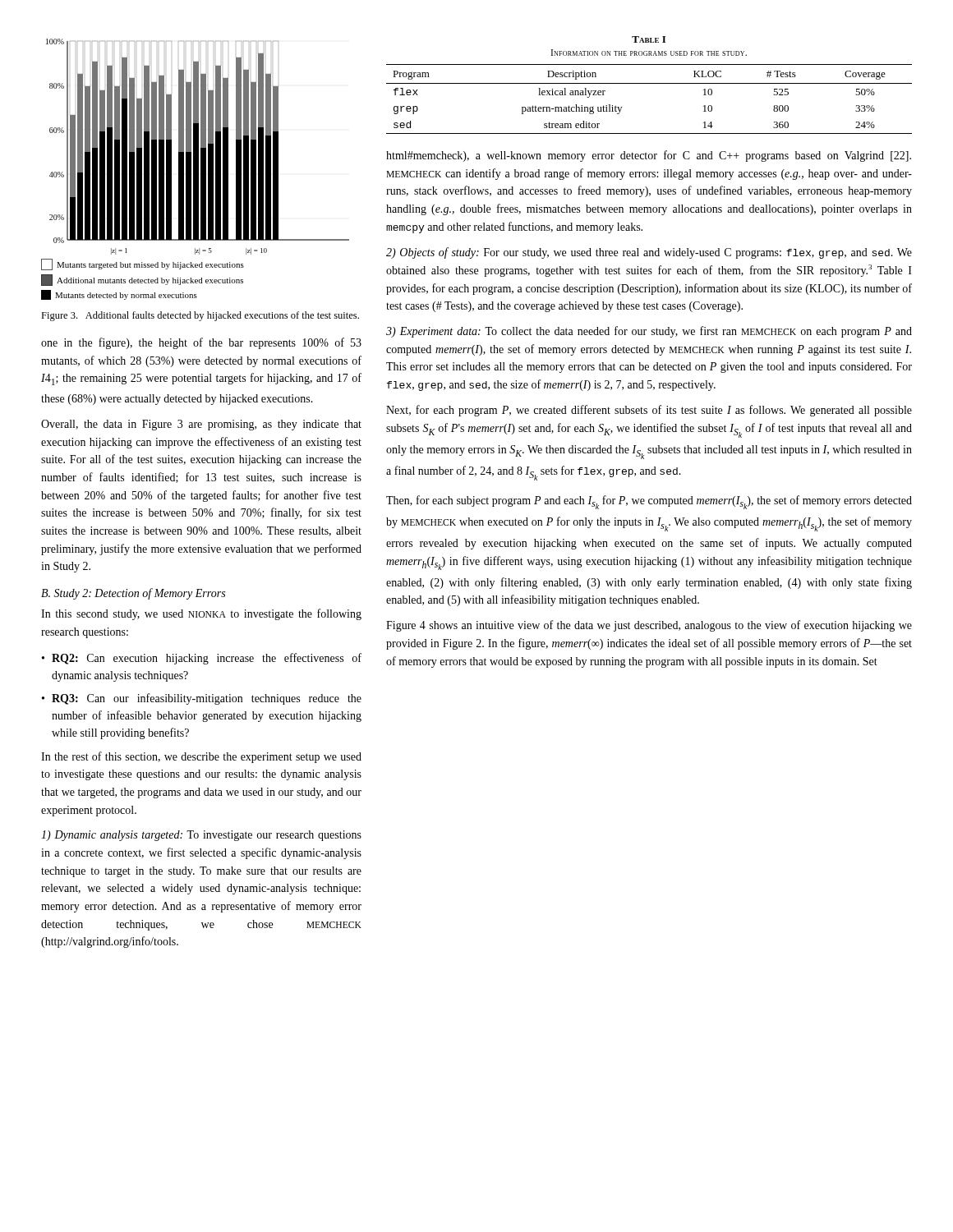This screenshot has height=1232, width=953.
Task: Select the grouped bar chart
Action: [201, 168]
